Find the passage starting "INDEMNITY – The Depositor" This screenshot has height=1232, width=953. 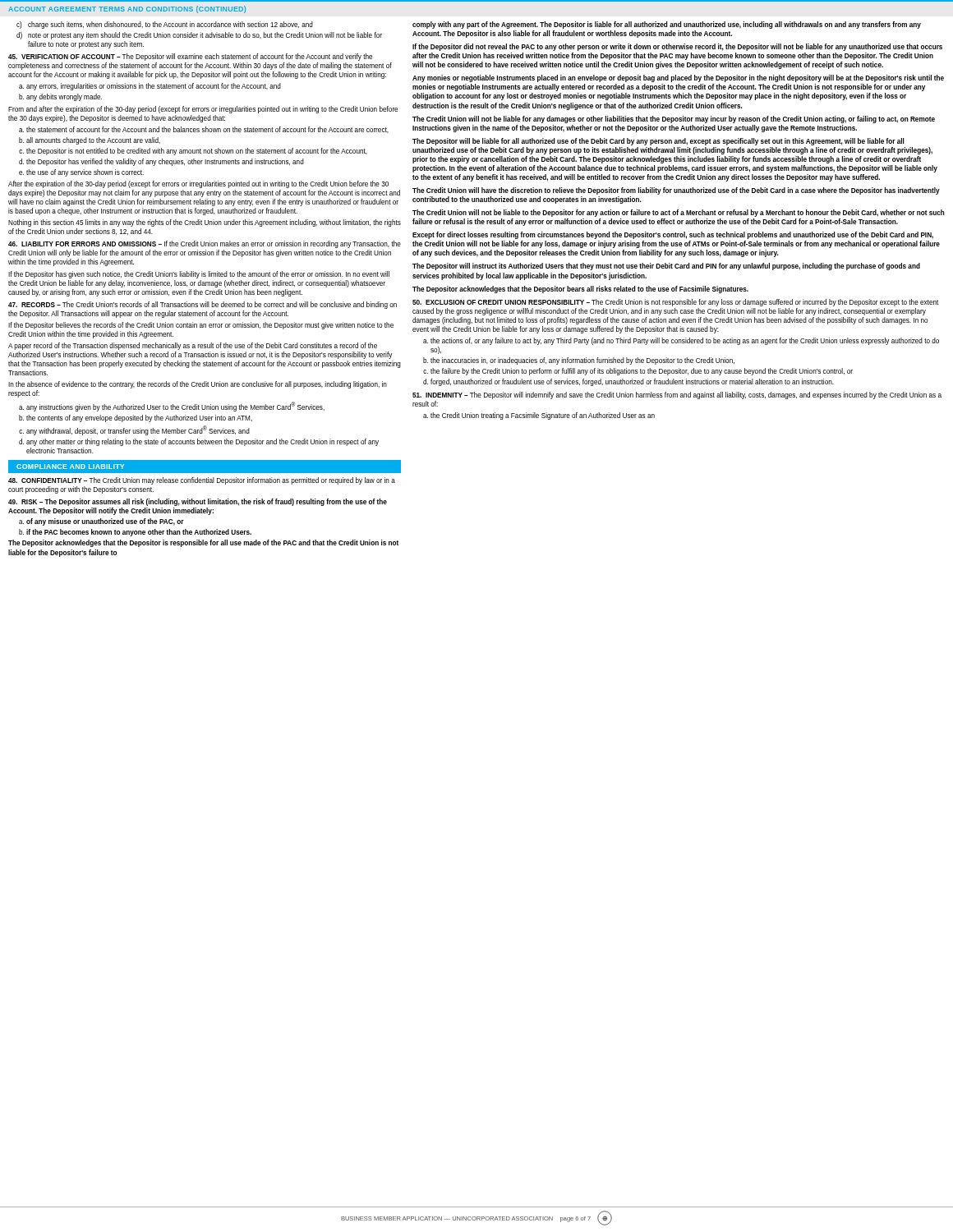click(x=679, y=406)
